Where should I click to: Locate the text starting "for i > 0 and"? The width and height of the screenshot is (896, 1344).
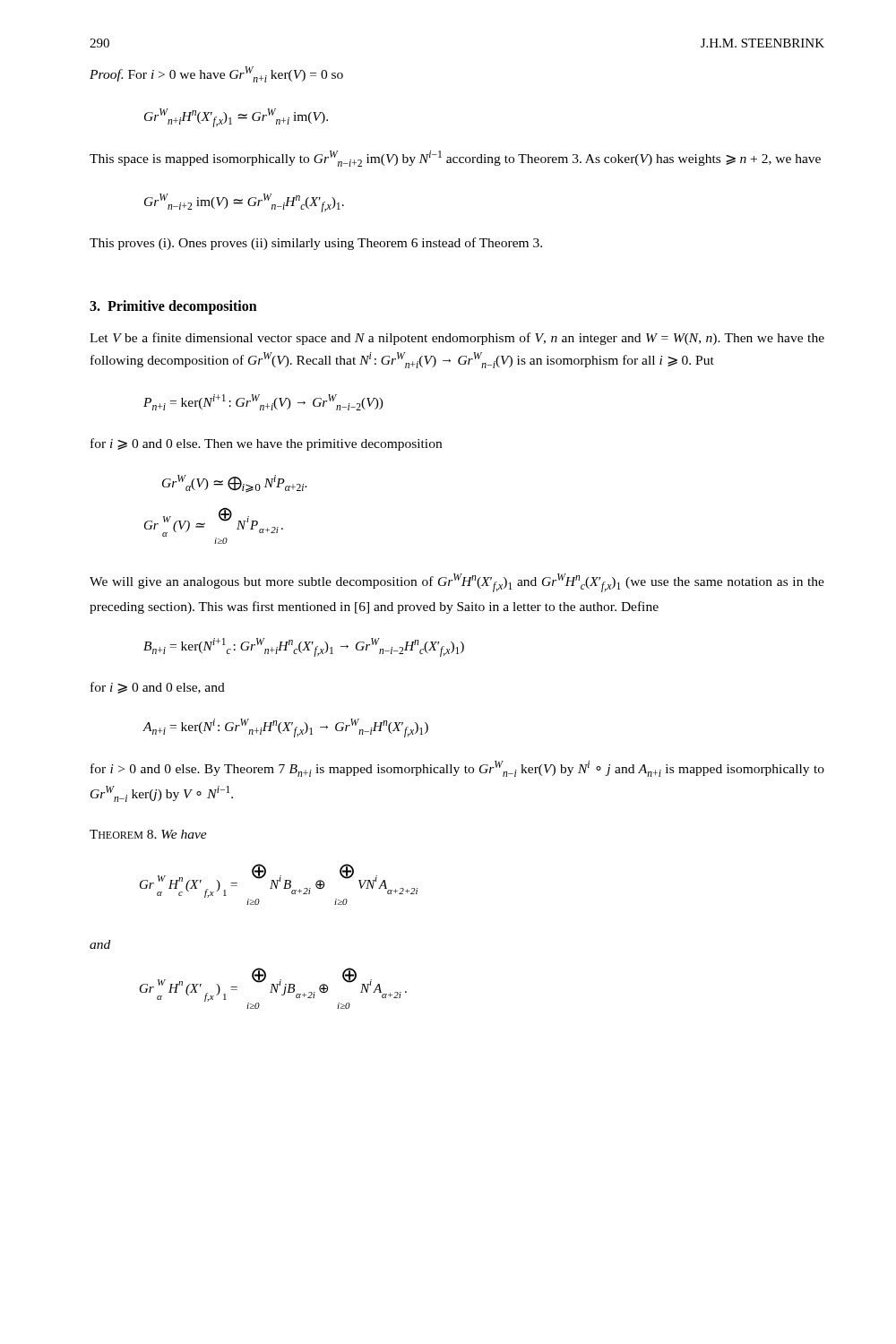pos(457,782)
